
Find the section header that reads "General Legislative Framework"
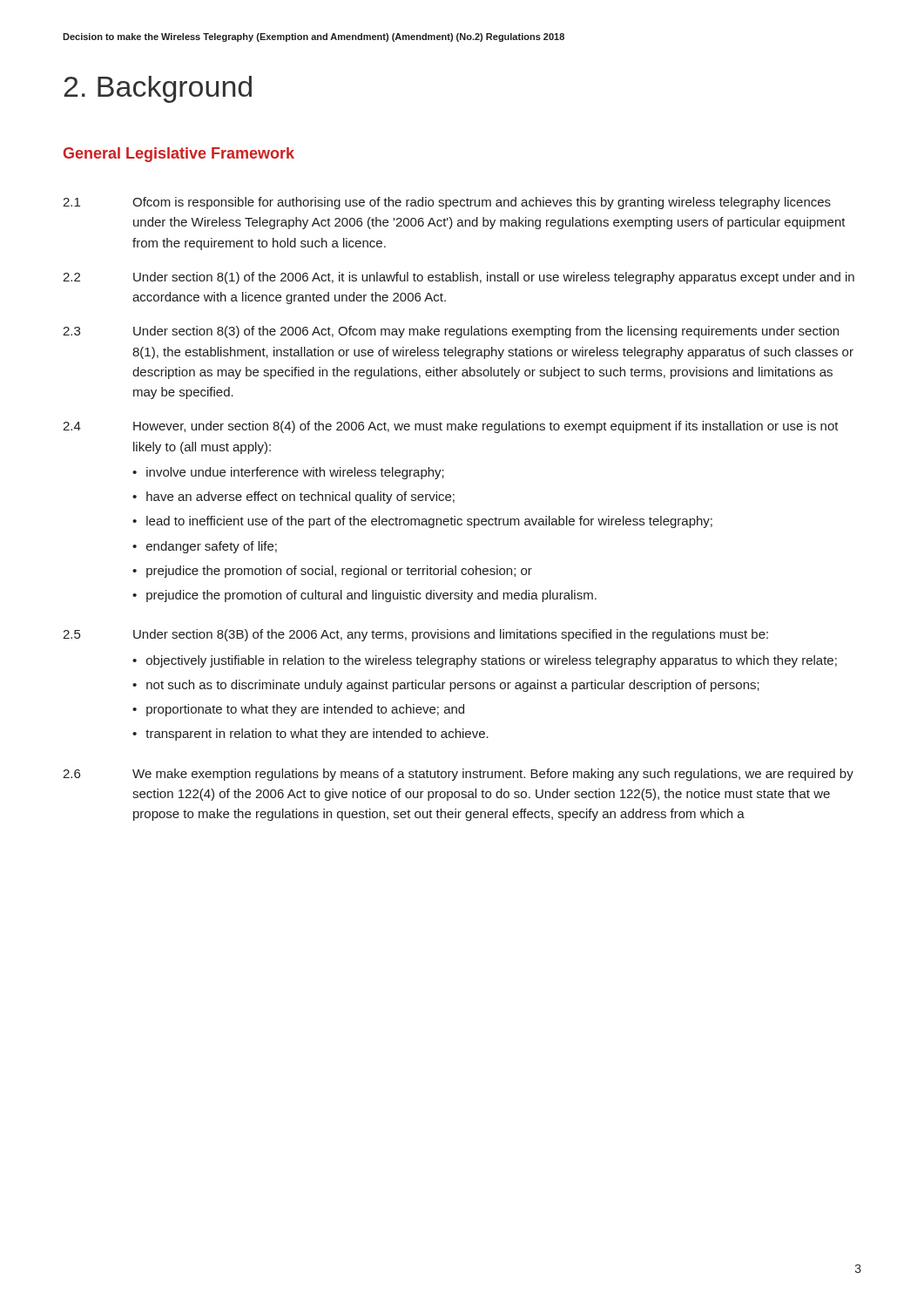(x=179, y=153)
